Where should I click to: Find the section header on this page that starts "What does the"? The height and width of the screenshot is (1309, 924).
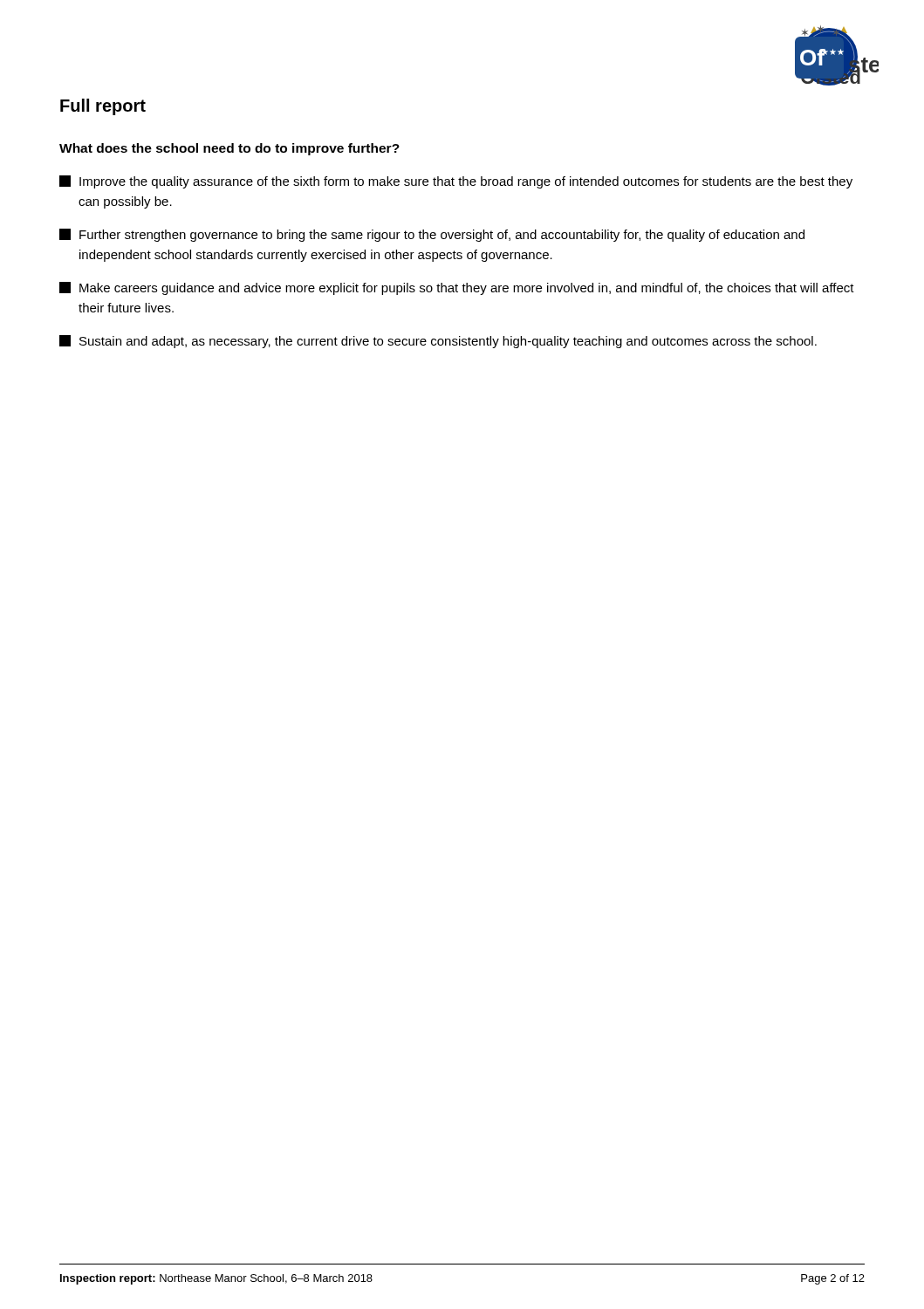230,148
